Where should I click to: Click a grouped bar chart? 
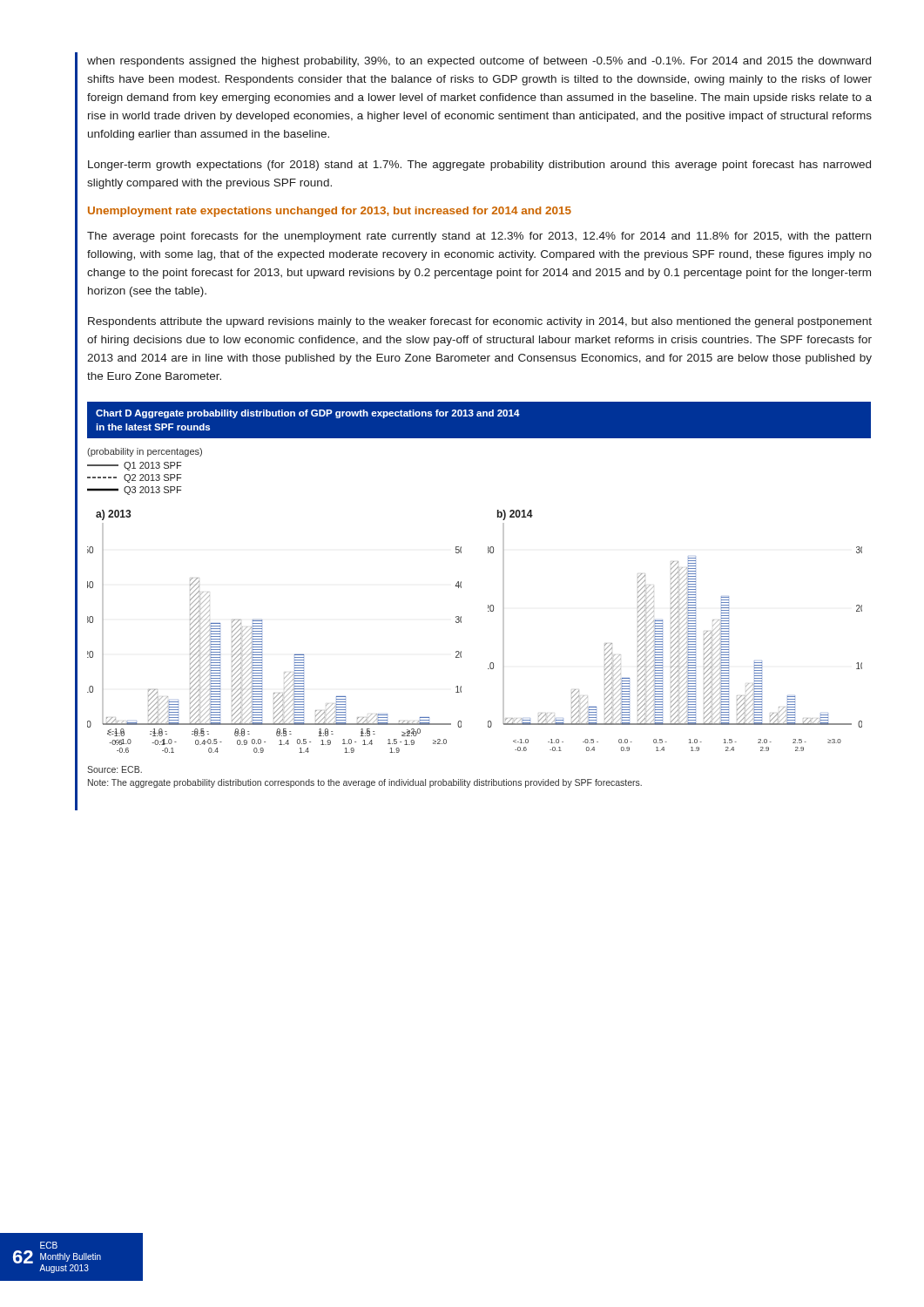click(x=479, y=578)
